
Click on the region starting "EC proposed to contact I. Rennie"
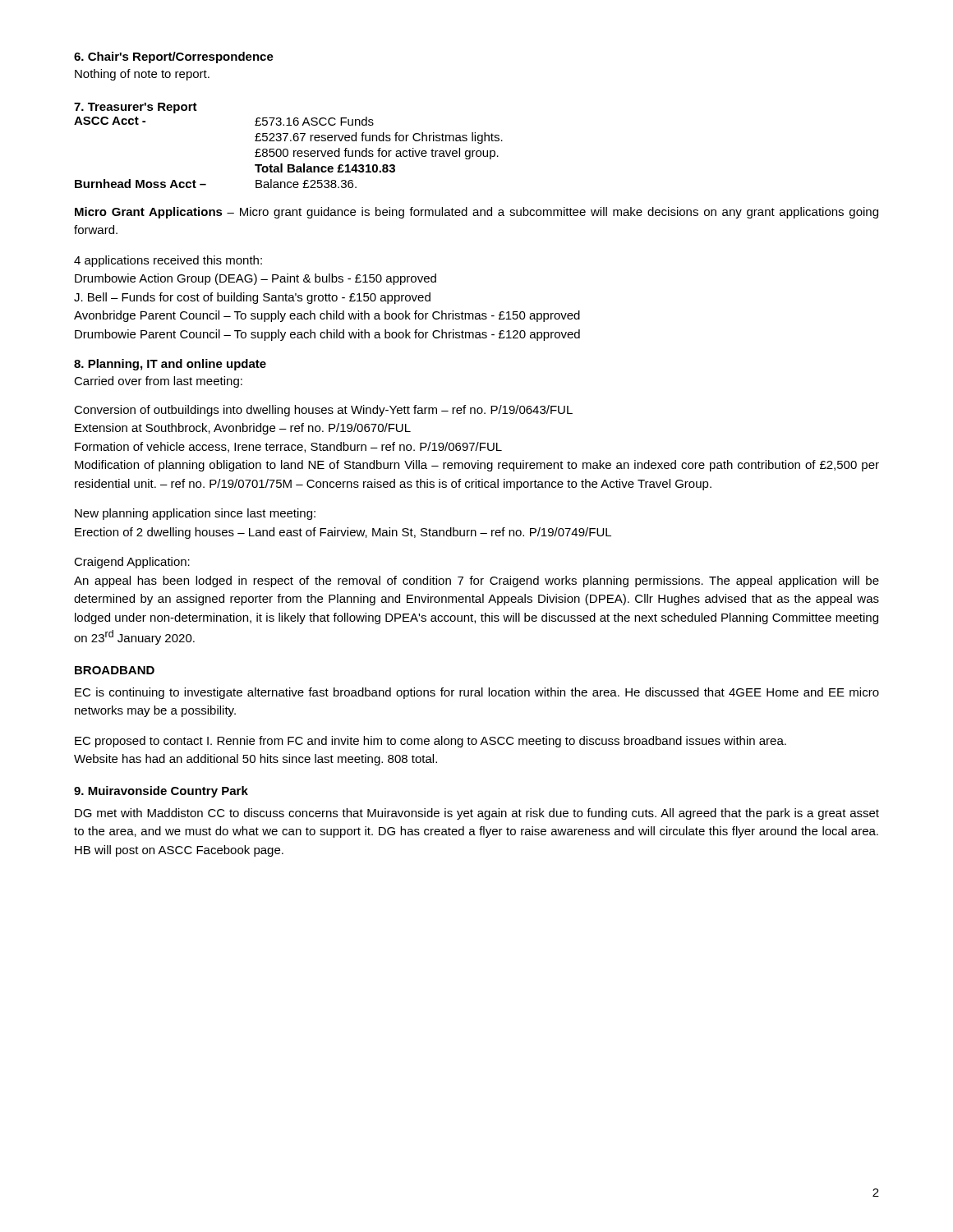[x=430, y=749]
